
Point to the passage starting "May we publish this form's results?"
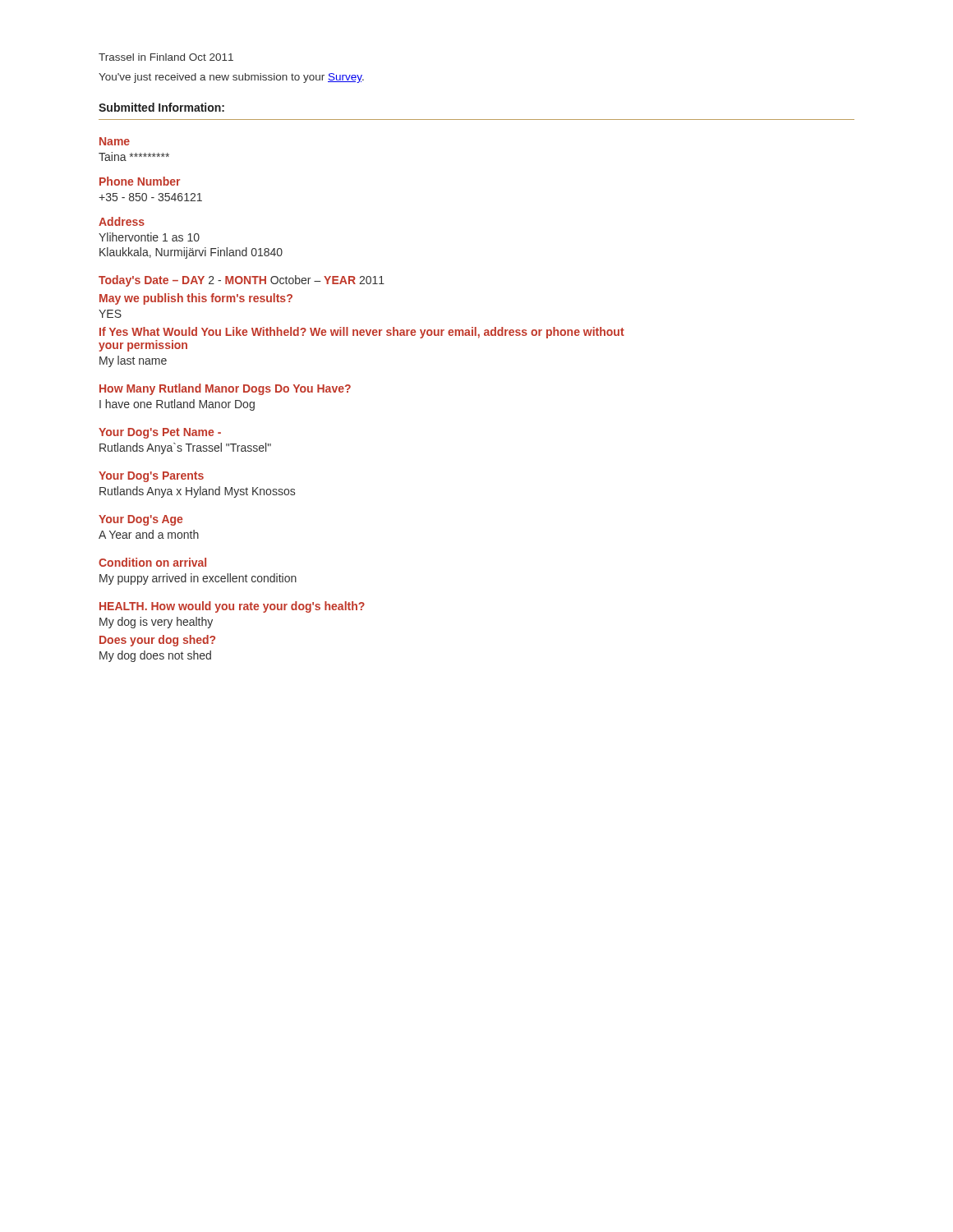(x=196, y=298)
